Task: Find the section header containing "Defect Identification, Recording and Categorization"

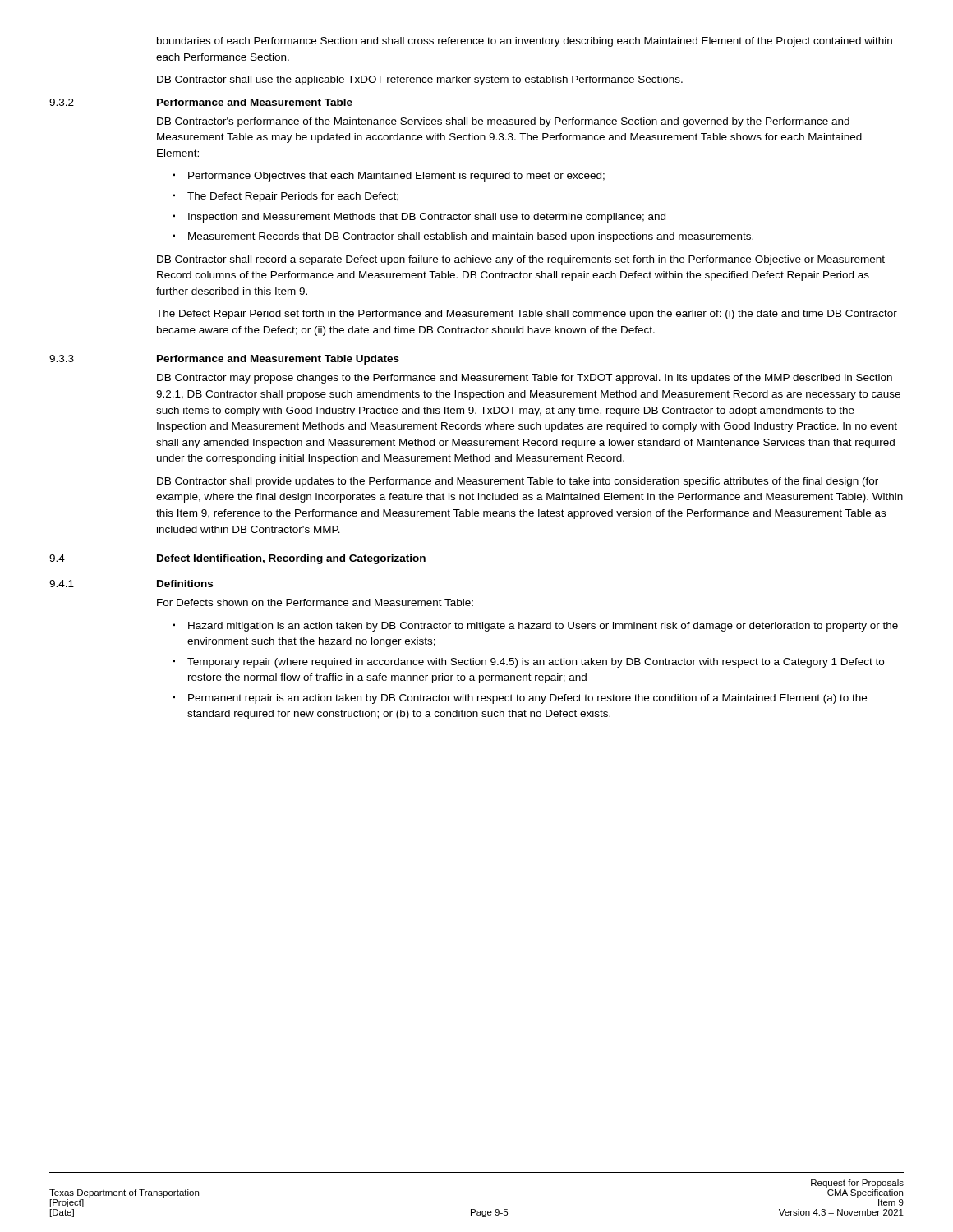Action: tap(291, 558)
